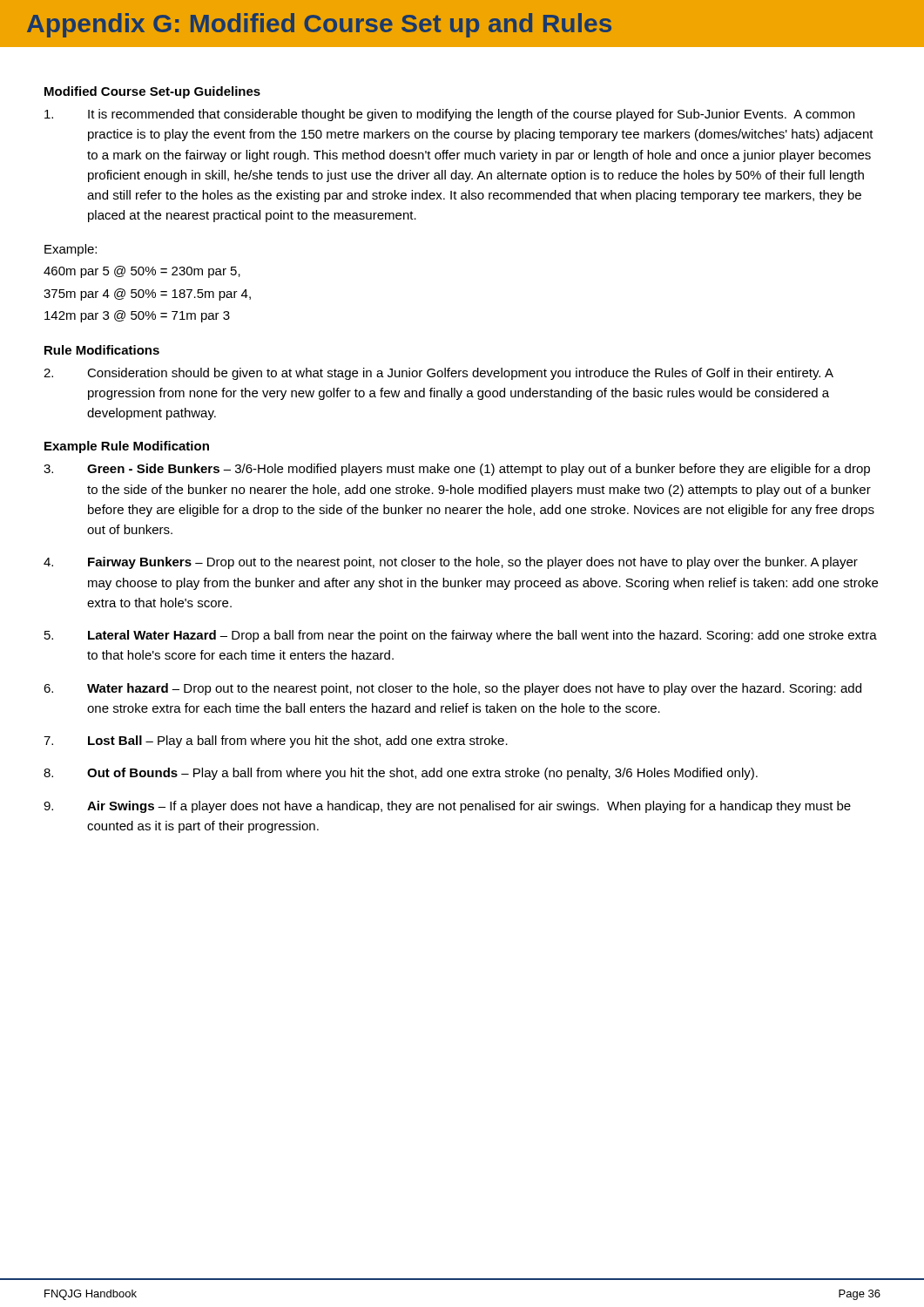
Task: Point to the element starting "3. Green - Side Bunkers – 3/6-Hole"
Action: tap(462, 499)
